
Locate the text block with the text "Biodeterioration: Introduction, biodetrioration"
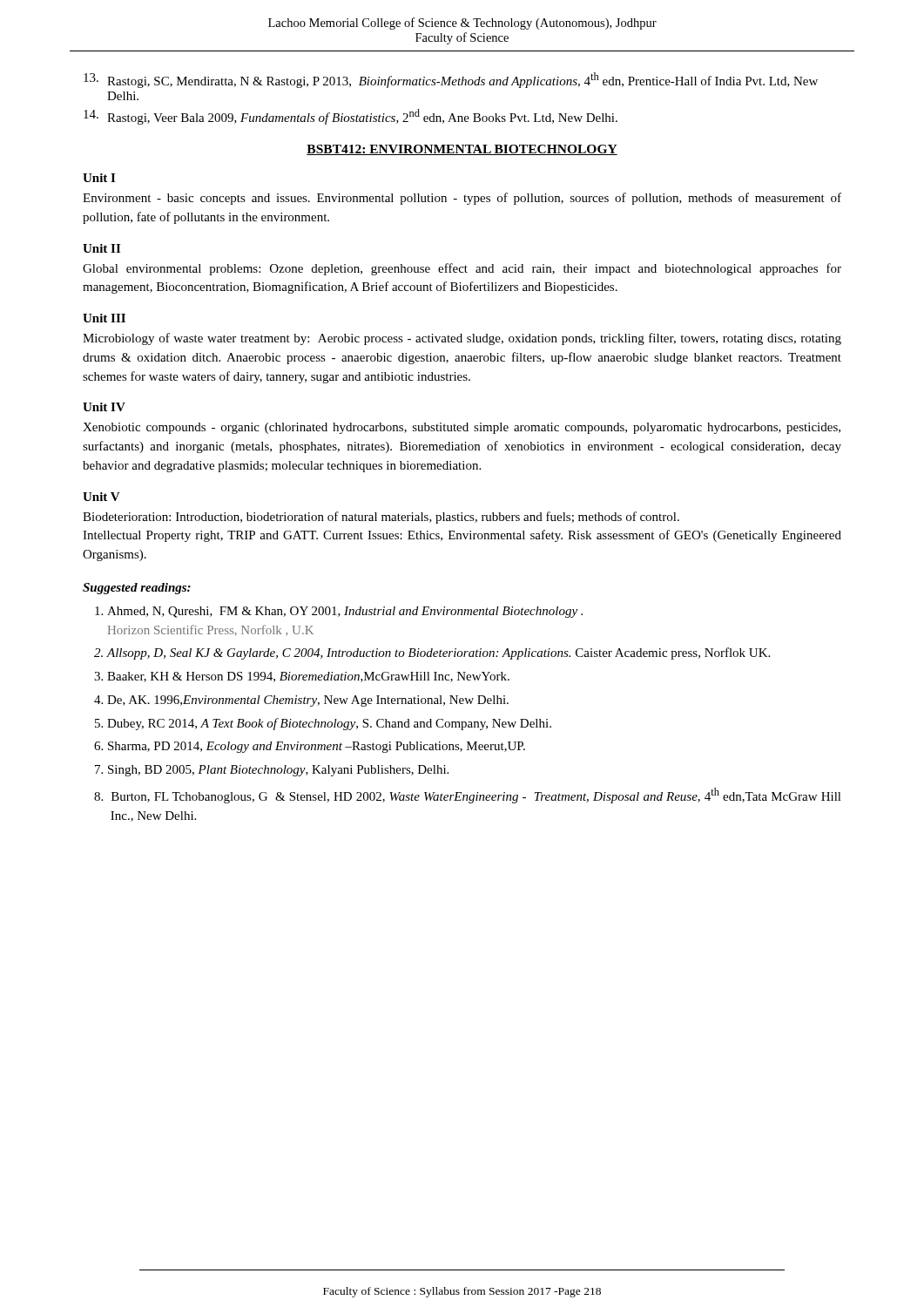point(462,535)
